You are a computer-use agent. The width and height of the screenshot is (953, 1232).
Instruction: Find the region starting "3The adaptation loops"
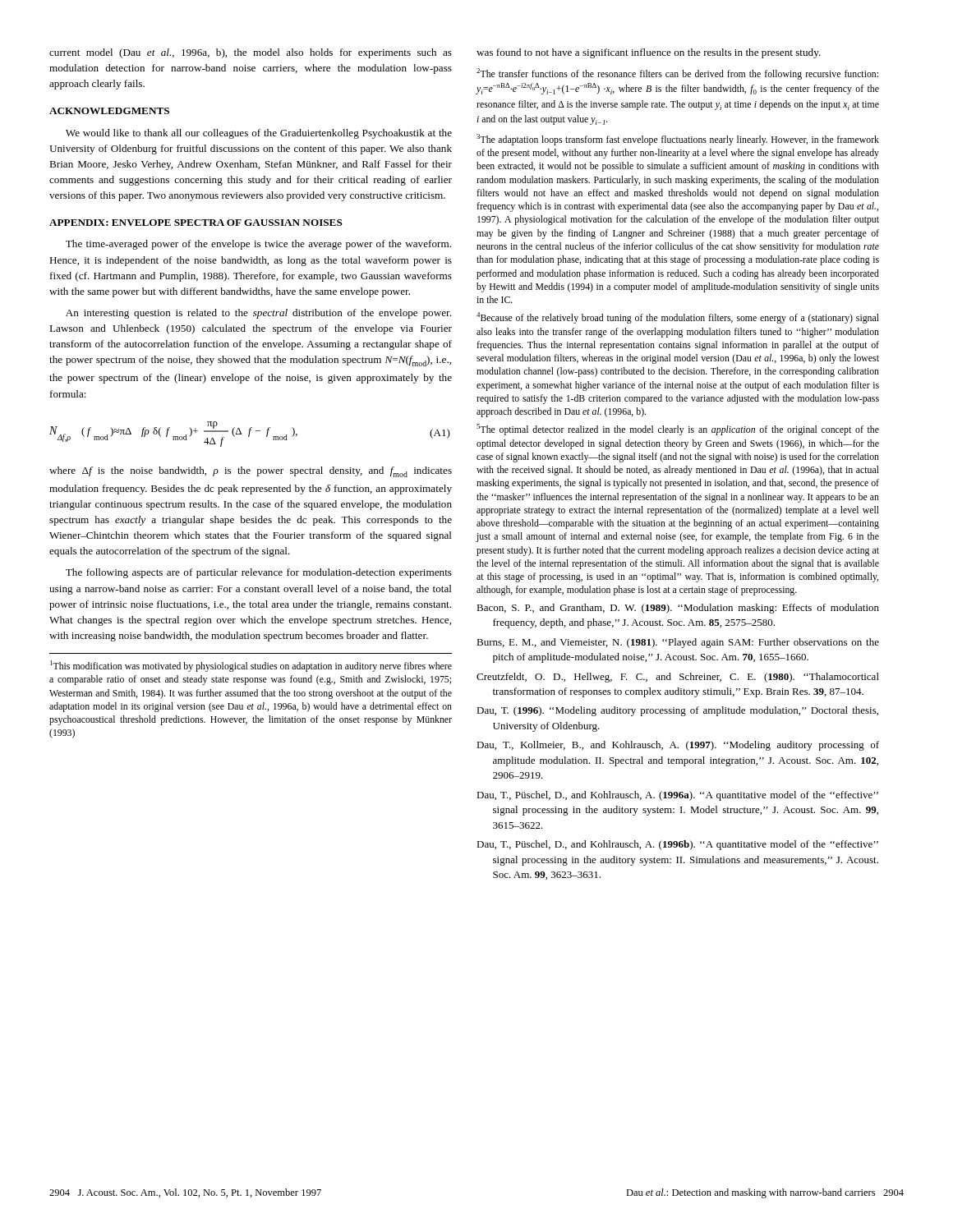(x=678, y=219)
